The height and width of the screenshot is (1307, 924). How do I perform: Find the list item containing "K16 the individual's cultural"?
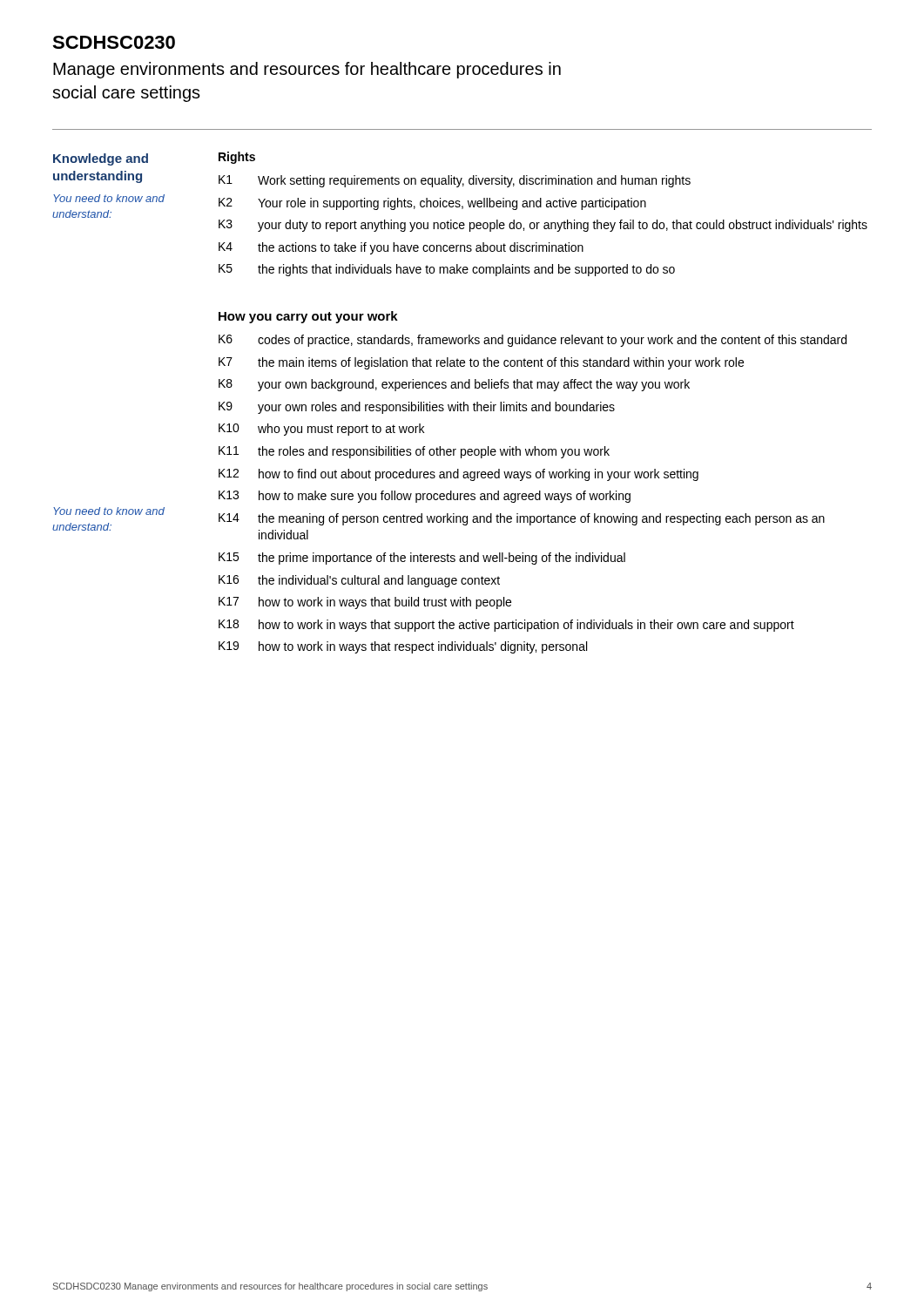[359, 581]
